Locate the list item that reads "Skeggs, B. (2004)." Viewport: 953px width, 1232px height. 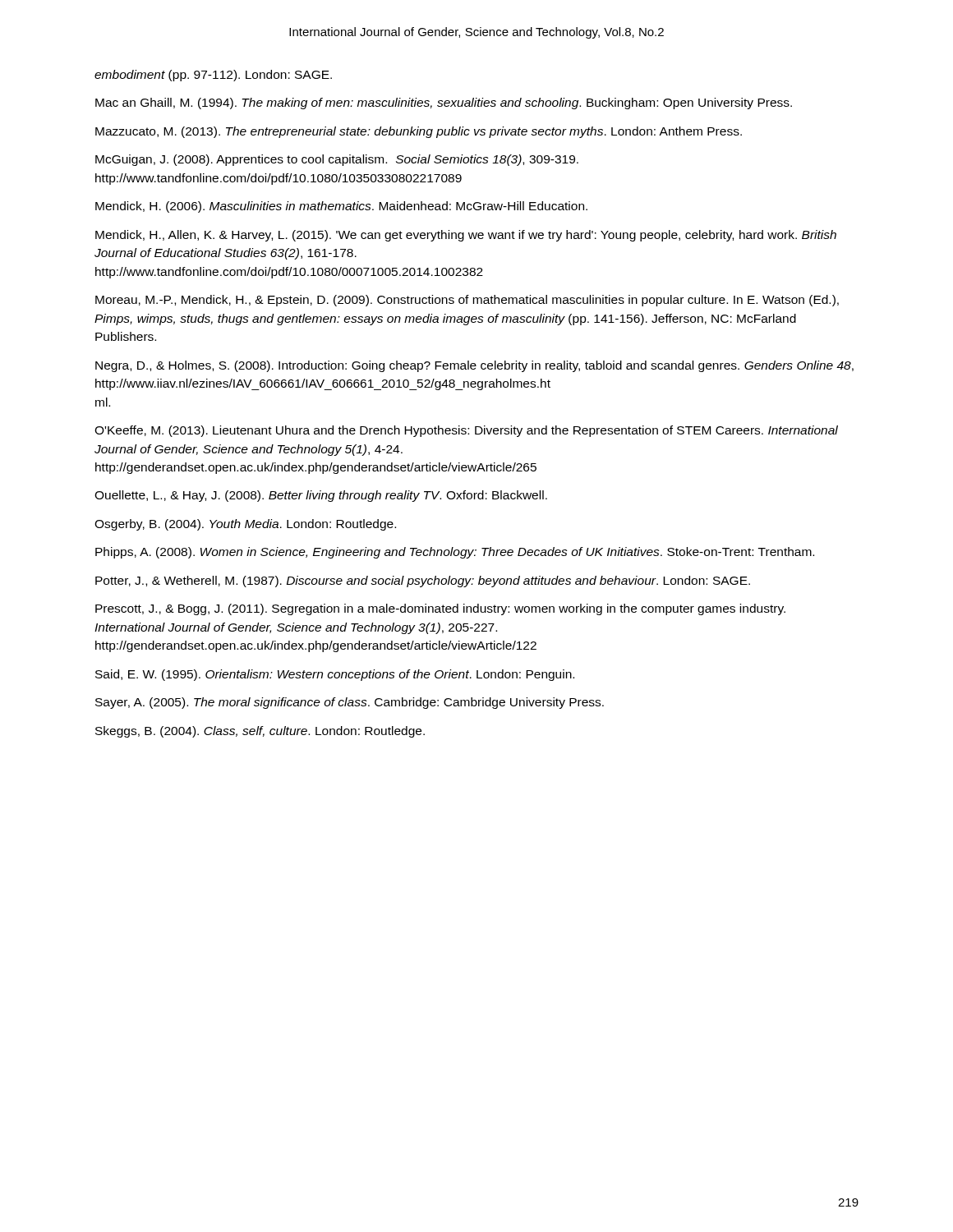[x=260, y=730]
